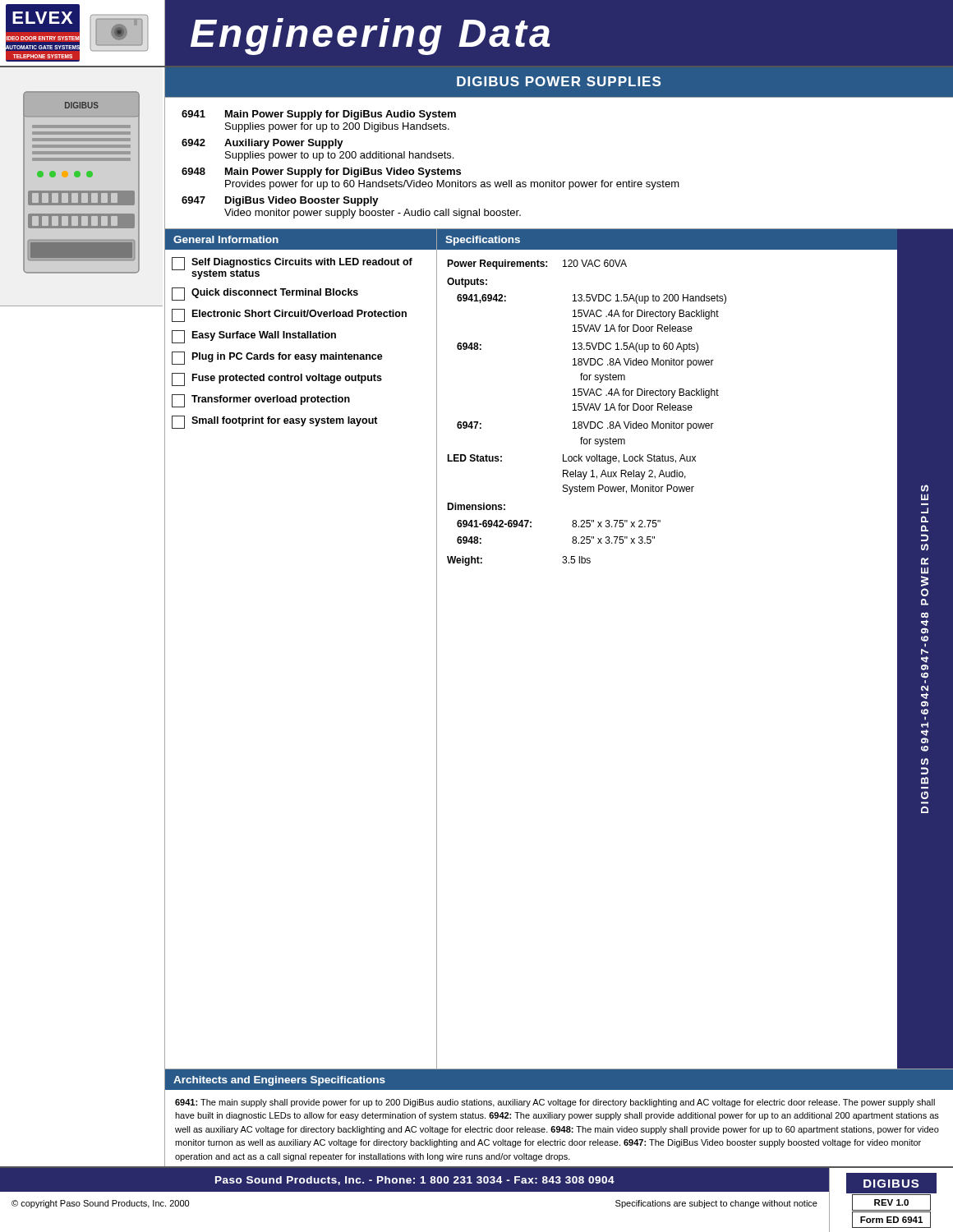
Task: Select the text block starting "Quick disconnect Terminal Blocks"
Action: click(265, 294)
